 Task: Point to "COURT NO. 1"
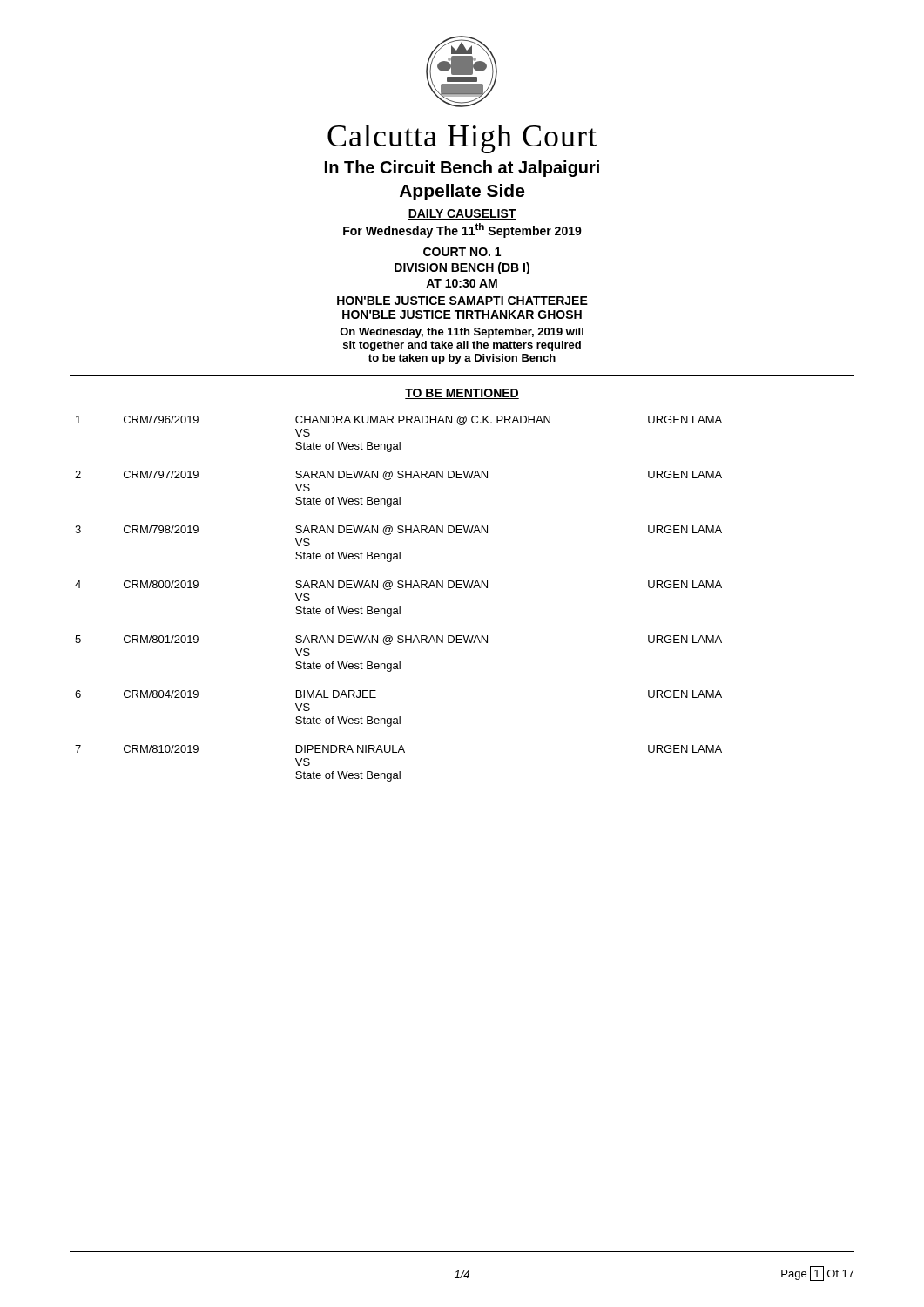click(462, 252)
